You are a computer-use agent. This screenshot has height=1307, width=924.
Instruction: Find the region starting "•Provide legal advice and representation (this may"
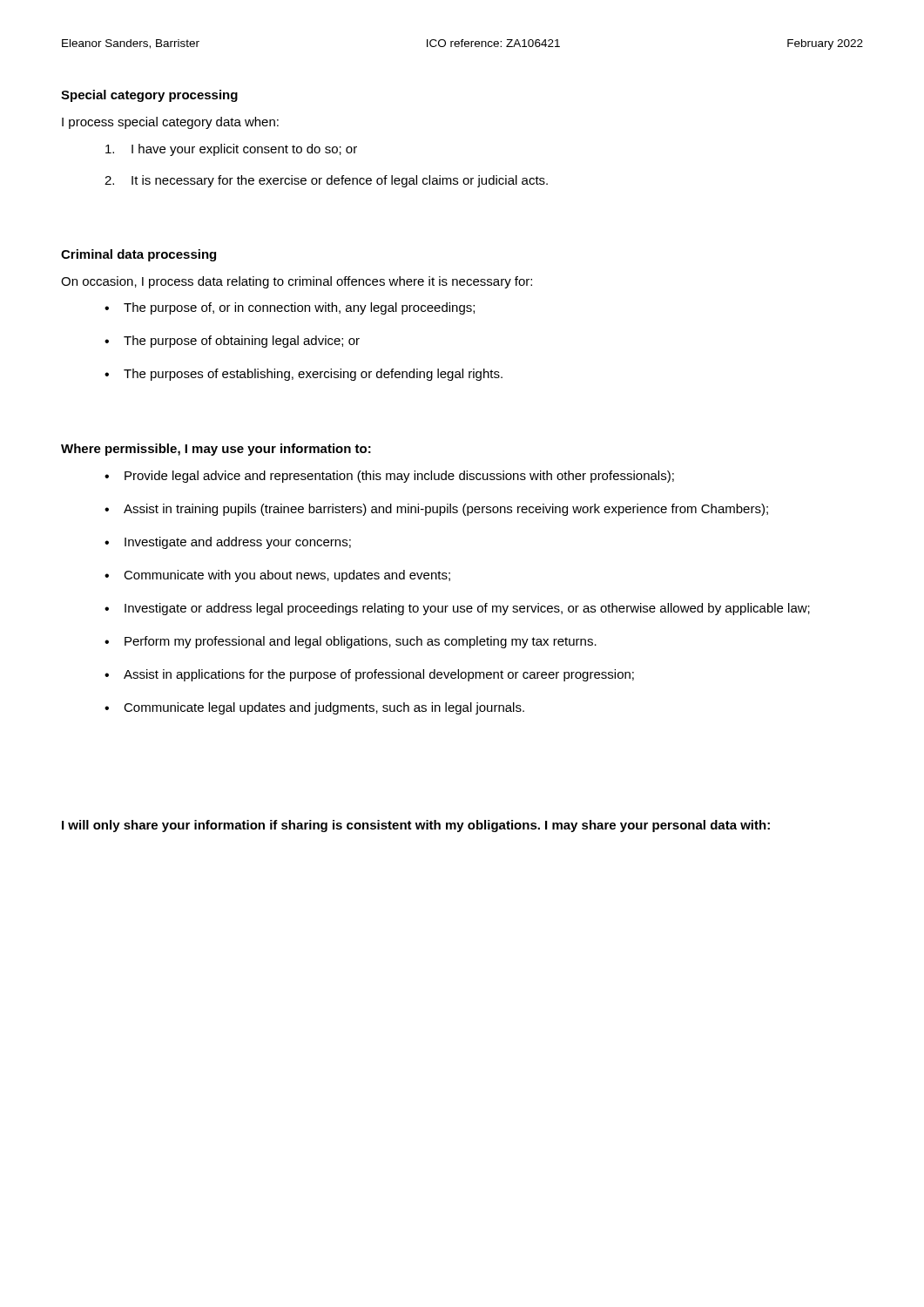pos(390,477)
